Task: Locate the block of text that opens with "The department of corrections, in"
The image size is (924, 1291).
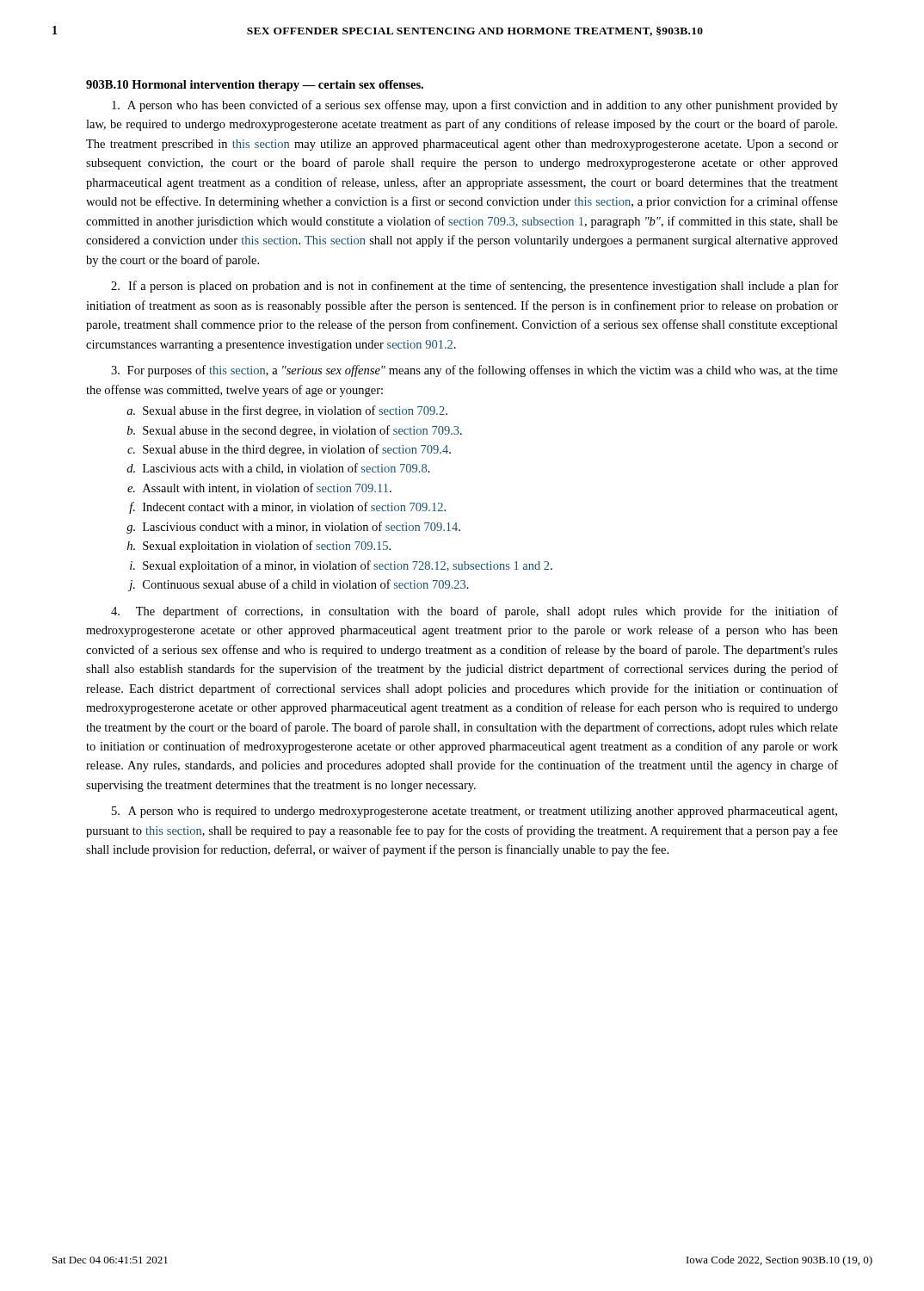Action: pos(462,698)
